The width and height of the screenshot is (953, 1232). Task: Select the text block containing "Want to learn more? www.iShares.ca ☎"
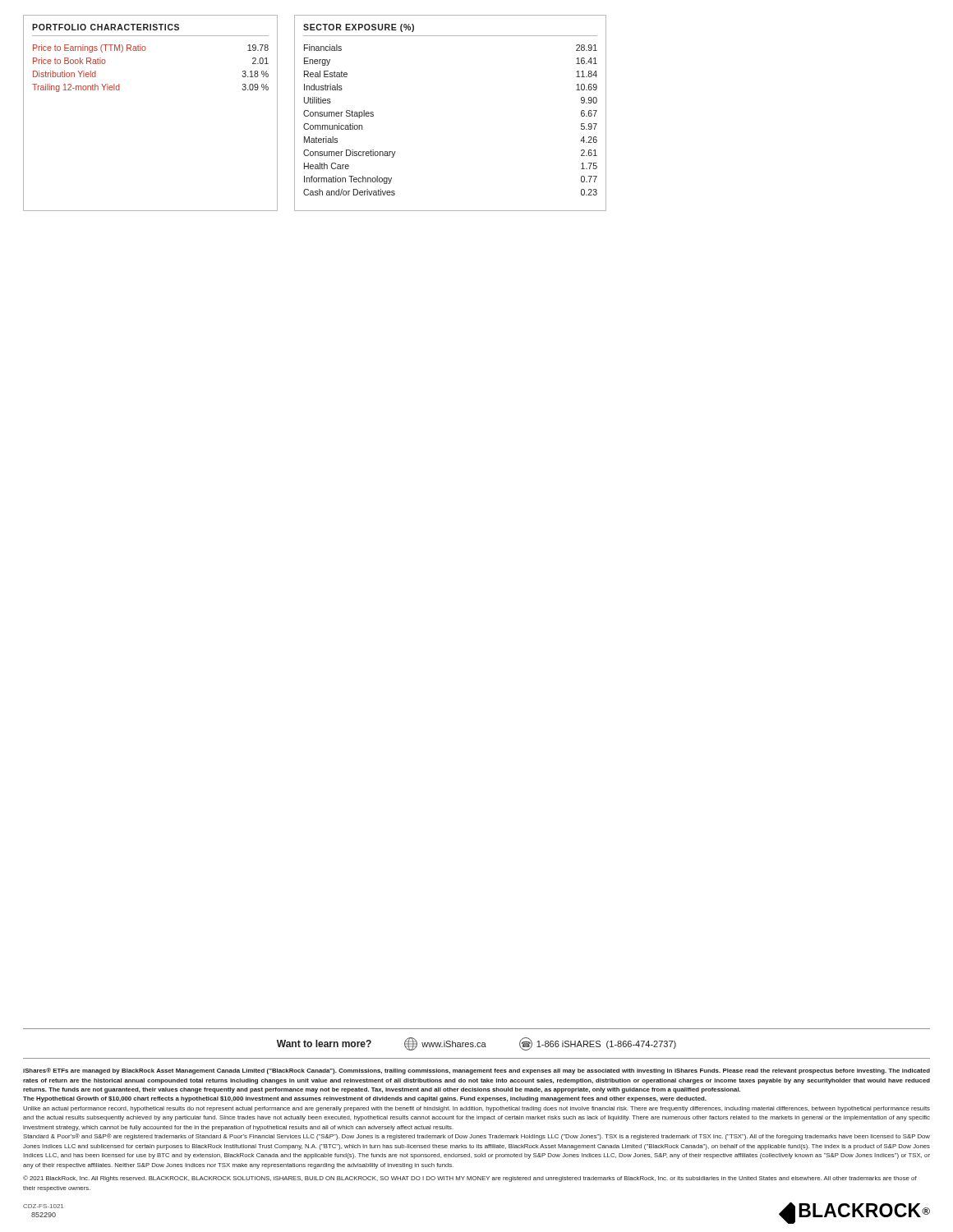[476, 1044]
